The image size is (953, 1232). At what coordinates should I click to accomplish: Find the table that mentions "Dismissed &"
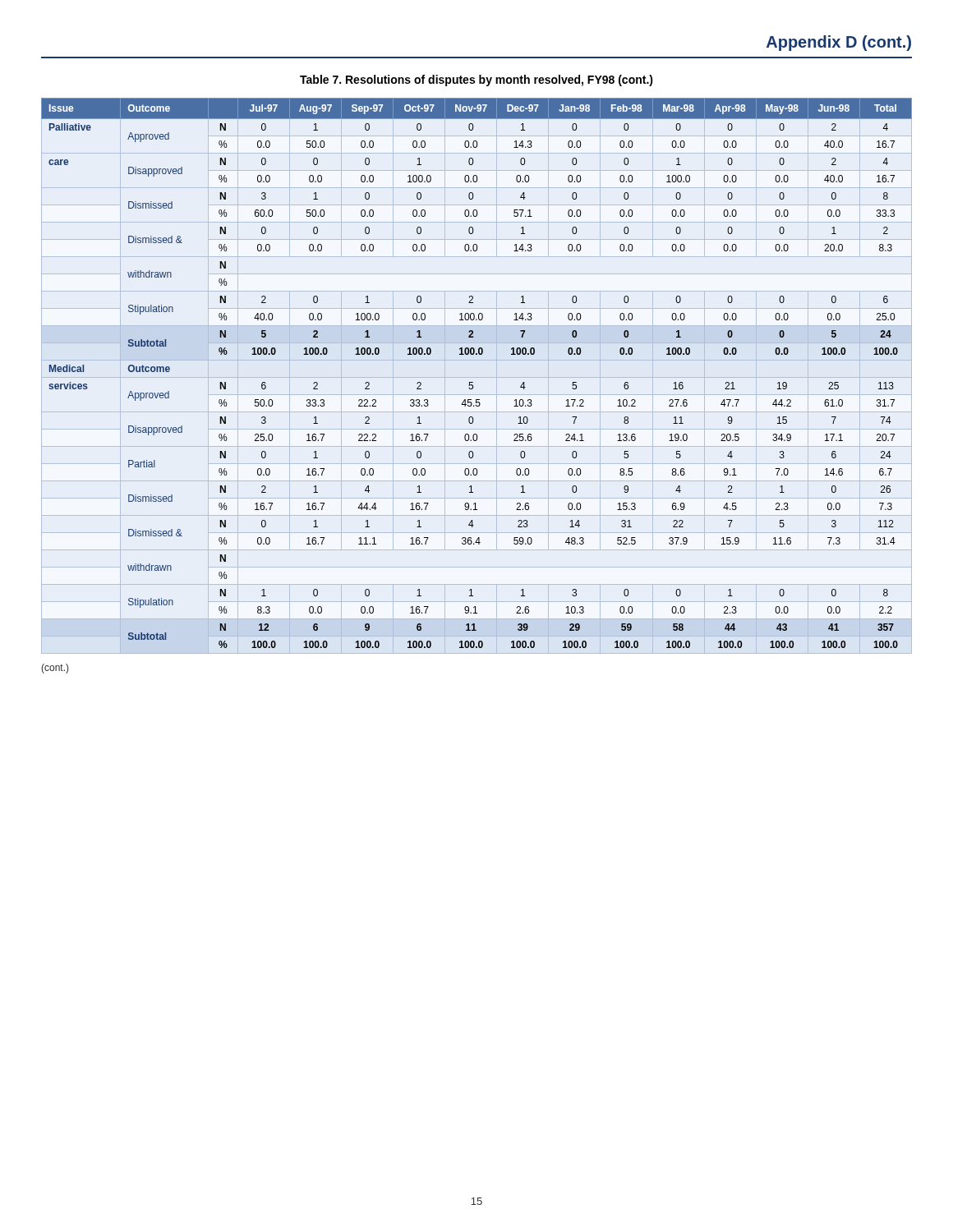click(476, 376)
